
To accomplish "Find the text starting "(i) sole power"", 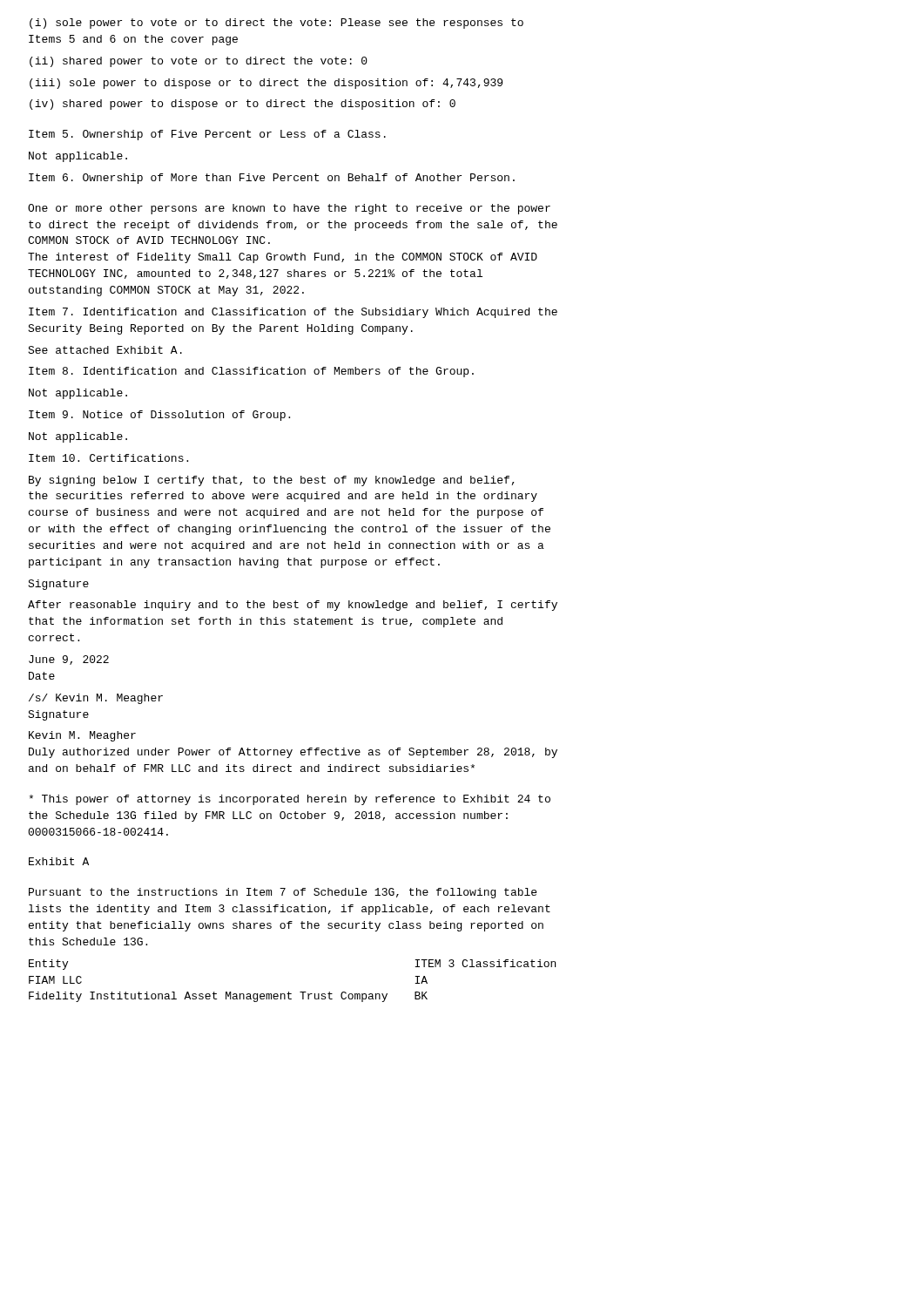I will click(x=276, y=31).
